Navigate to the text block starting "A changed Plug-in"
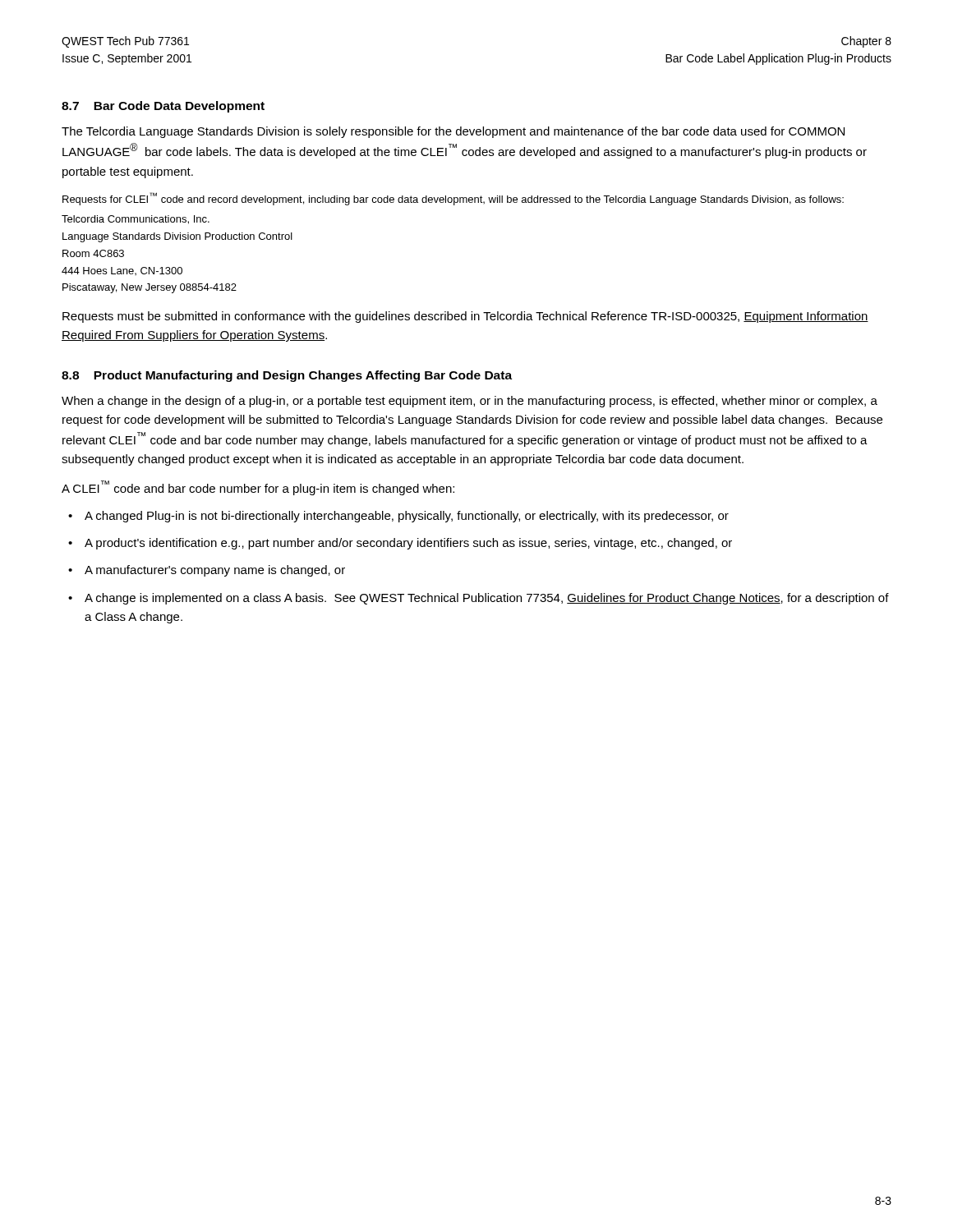This screenshot has height=1232, width=953. pyautogui.click(x=407, y=515)
